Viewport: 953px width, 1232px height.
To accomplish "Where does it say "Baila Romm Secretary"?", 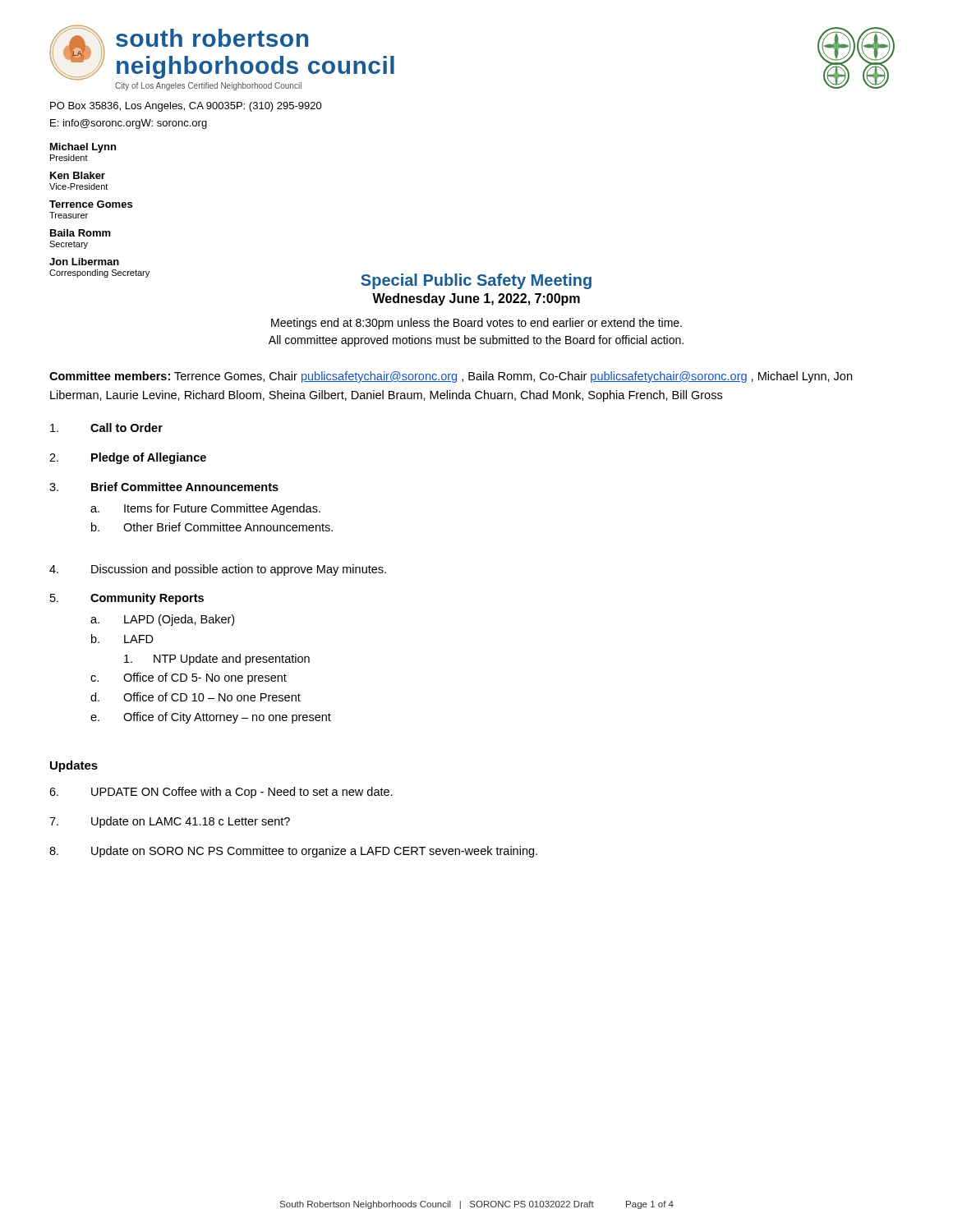I will click(81, 233).
